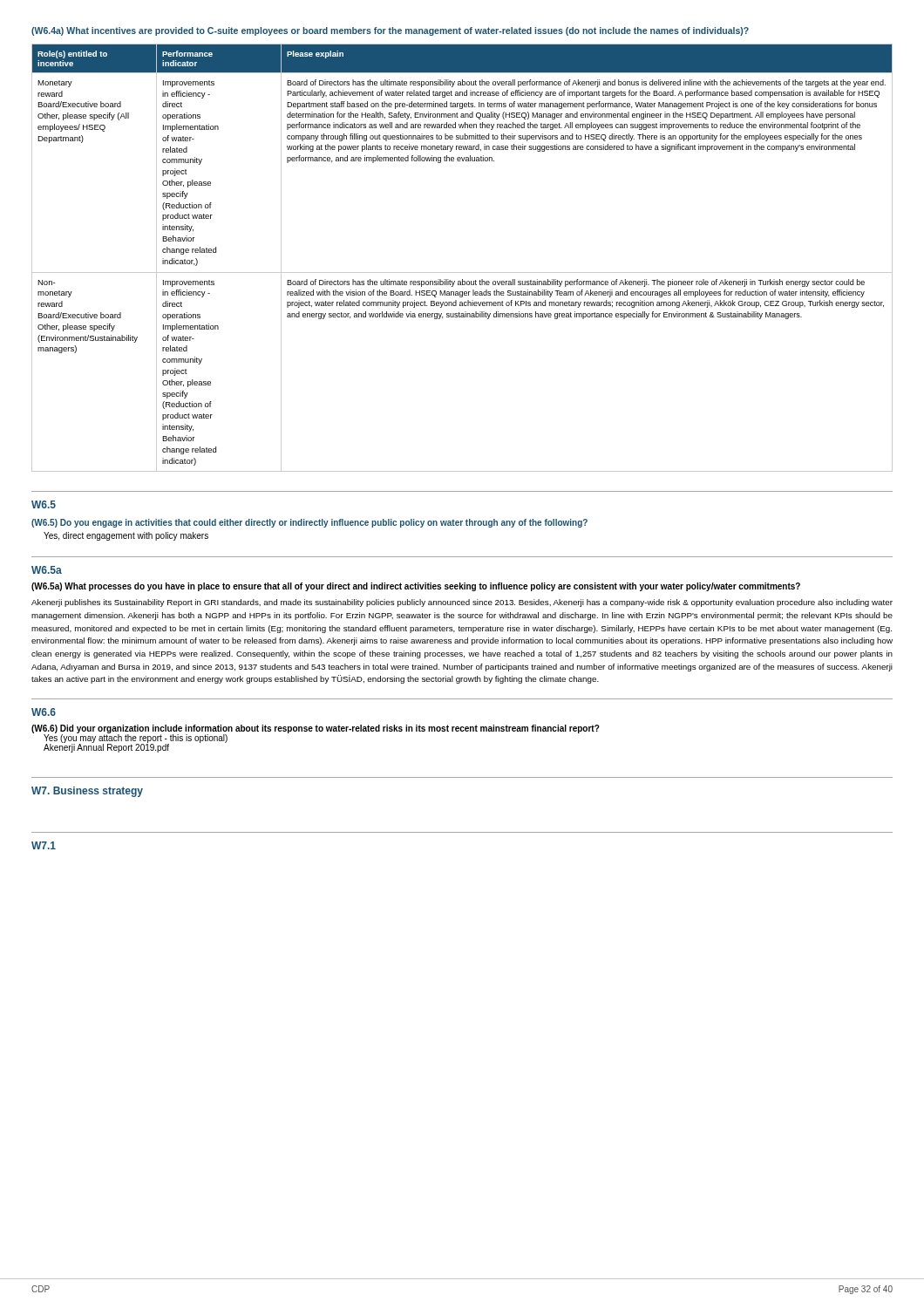Image resolution: width=924 pixels, height=1308 pixels.
Task: Point to the section header beginning "(W6.4a) What incentives are"
Action: pos(390,30)
